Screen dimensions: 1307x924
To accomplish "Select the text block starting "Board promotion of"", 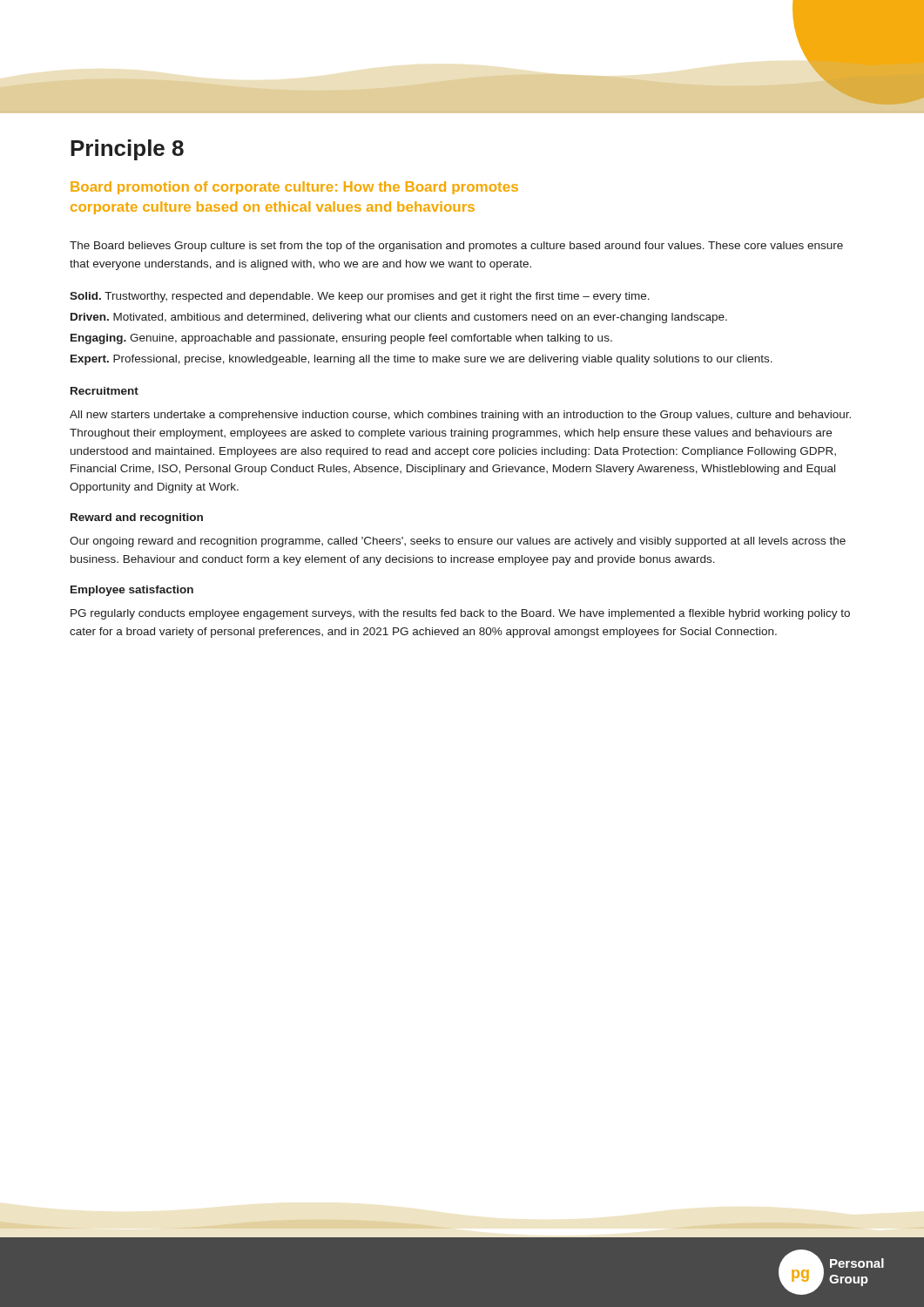I will pyautogui.click(x=294, y=197).
